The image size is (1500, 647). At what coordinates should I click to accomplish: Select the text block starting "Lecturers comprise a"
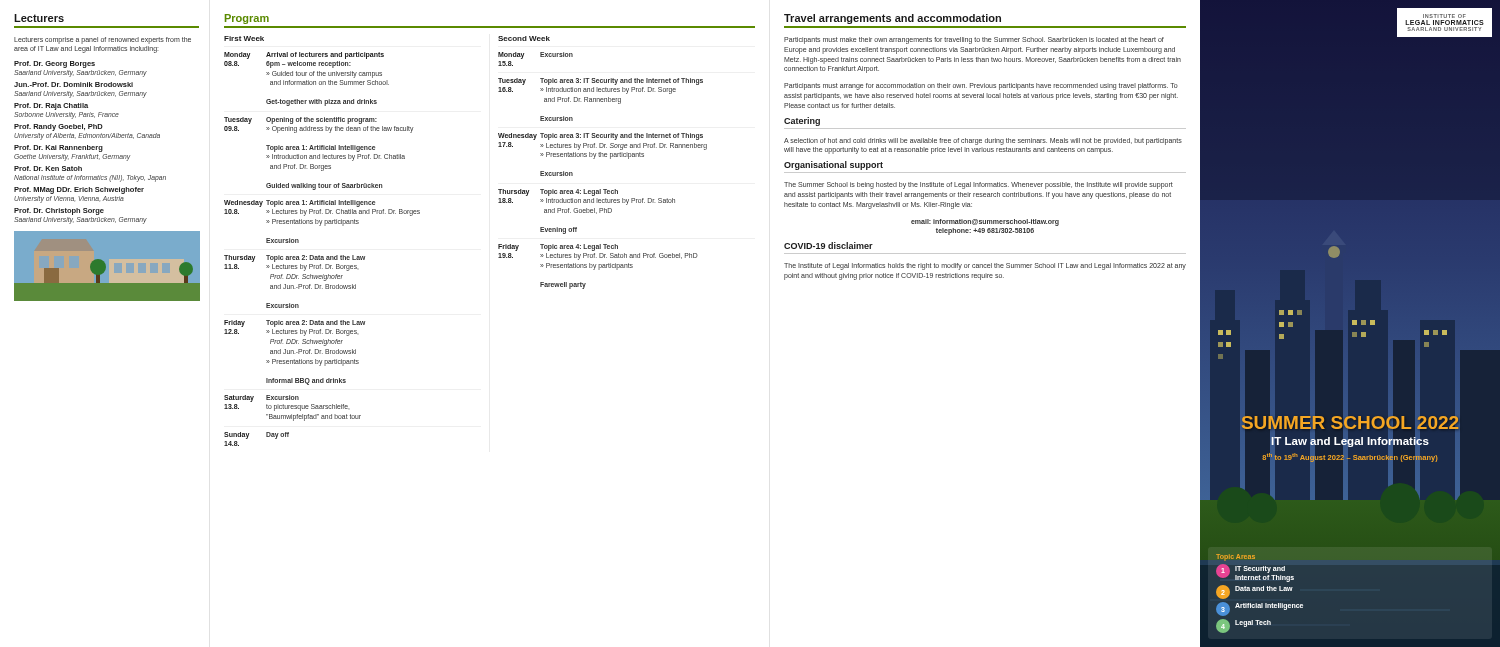click(106, 44)
